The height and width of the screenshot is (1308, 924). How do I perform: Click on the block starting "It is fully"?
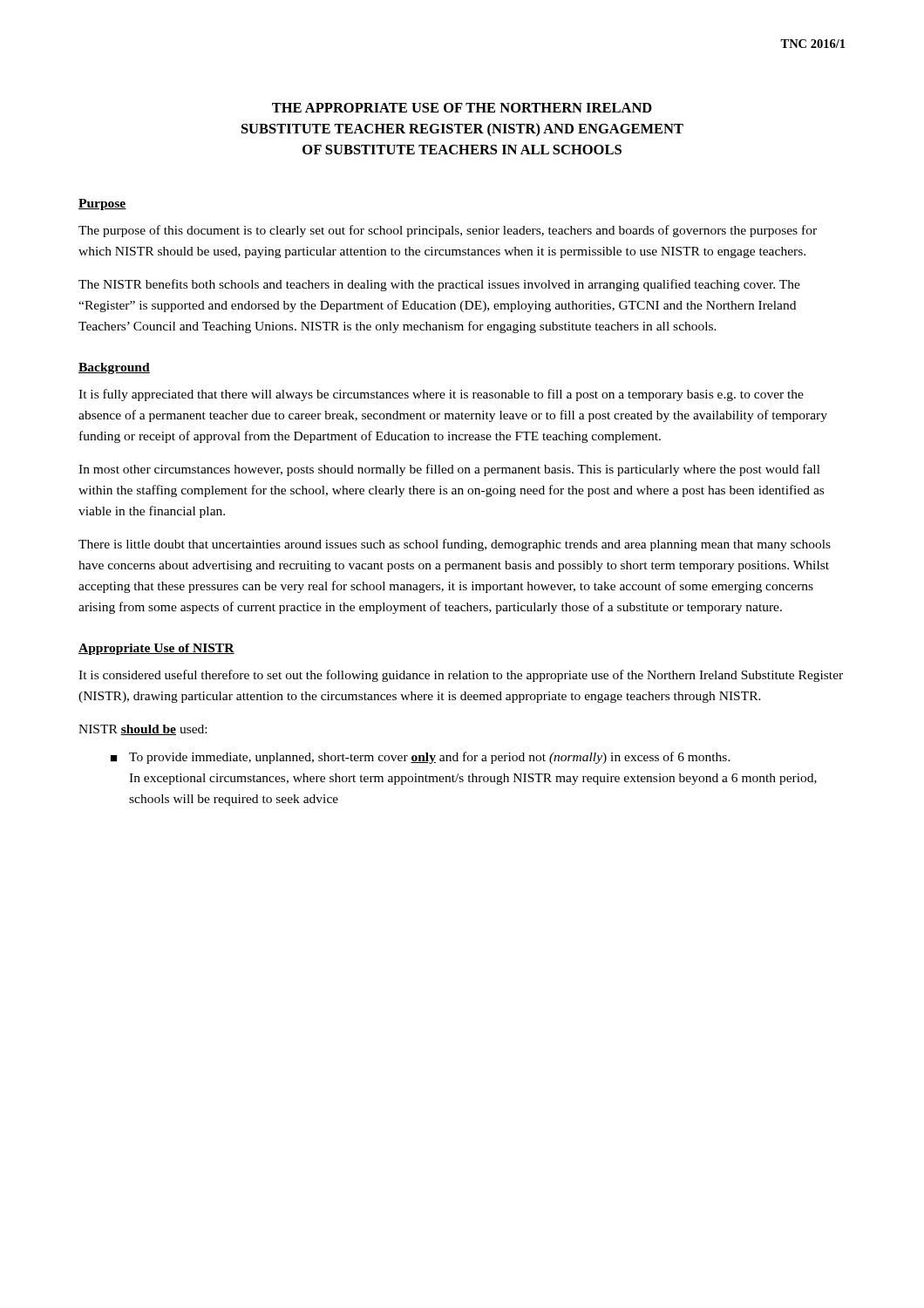click(453, 415)
